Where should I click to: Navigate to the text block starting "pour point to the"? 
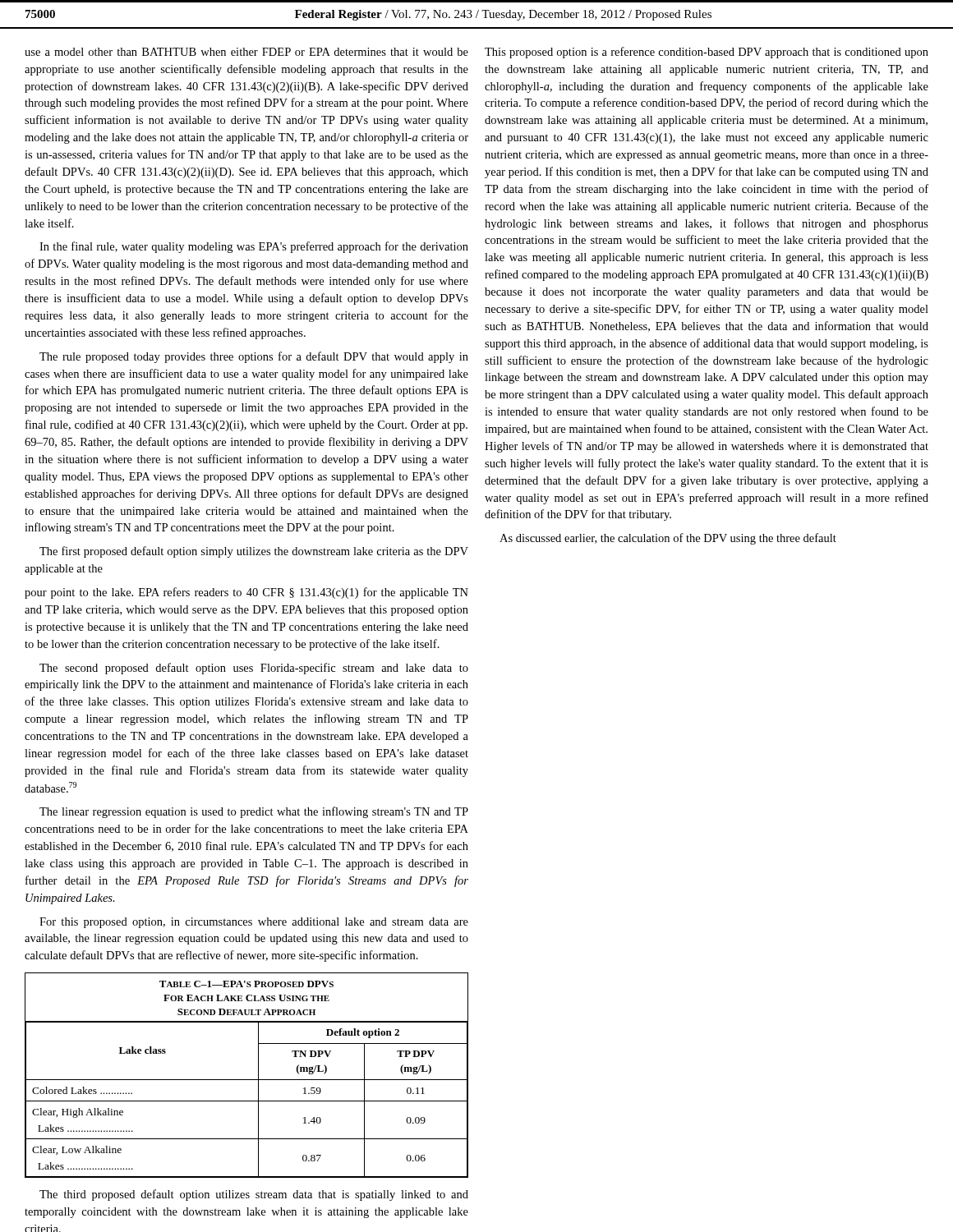click(x=246, y=618)
